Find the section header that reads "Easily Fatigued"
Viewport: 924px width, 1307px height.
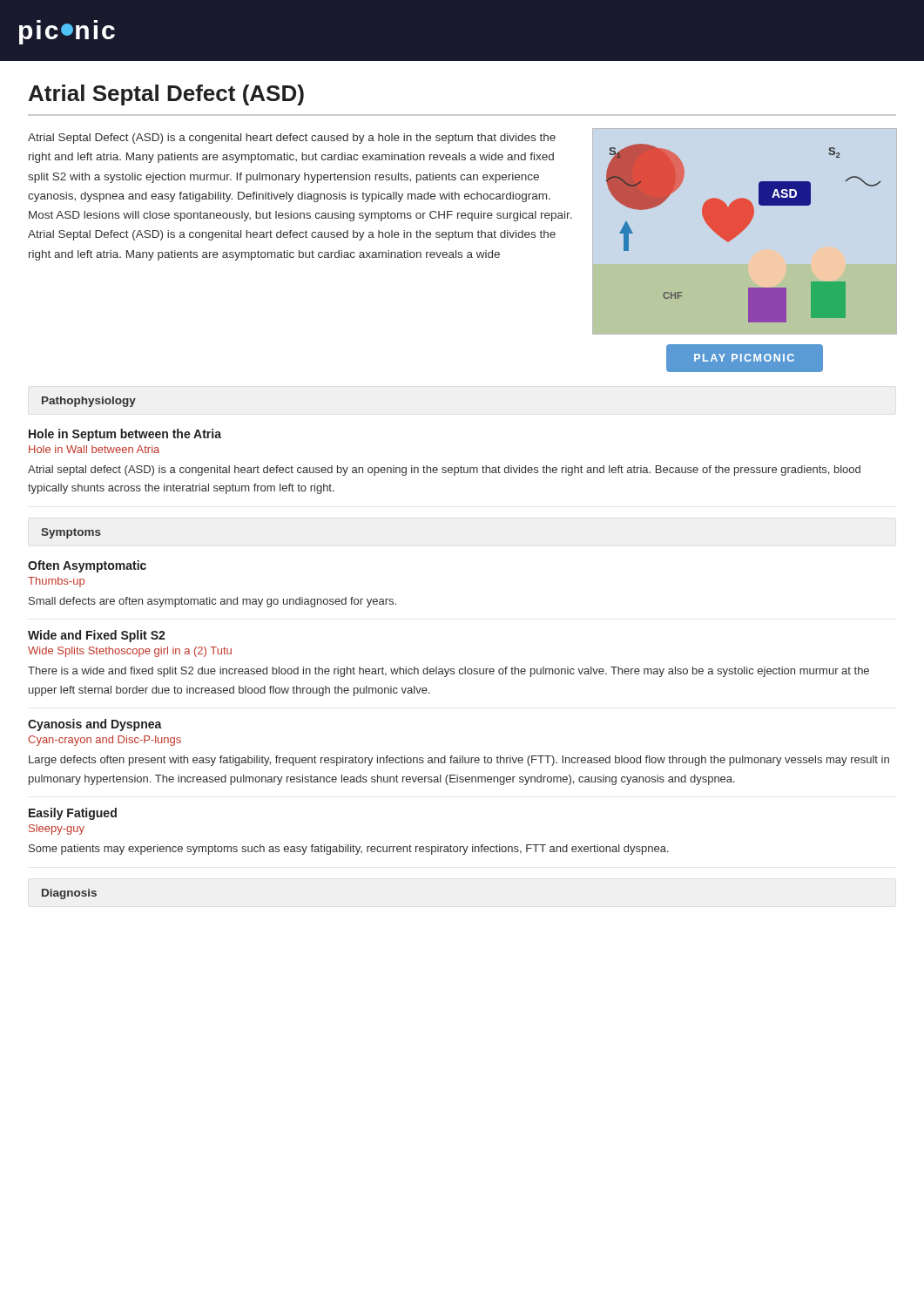73,813
